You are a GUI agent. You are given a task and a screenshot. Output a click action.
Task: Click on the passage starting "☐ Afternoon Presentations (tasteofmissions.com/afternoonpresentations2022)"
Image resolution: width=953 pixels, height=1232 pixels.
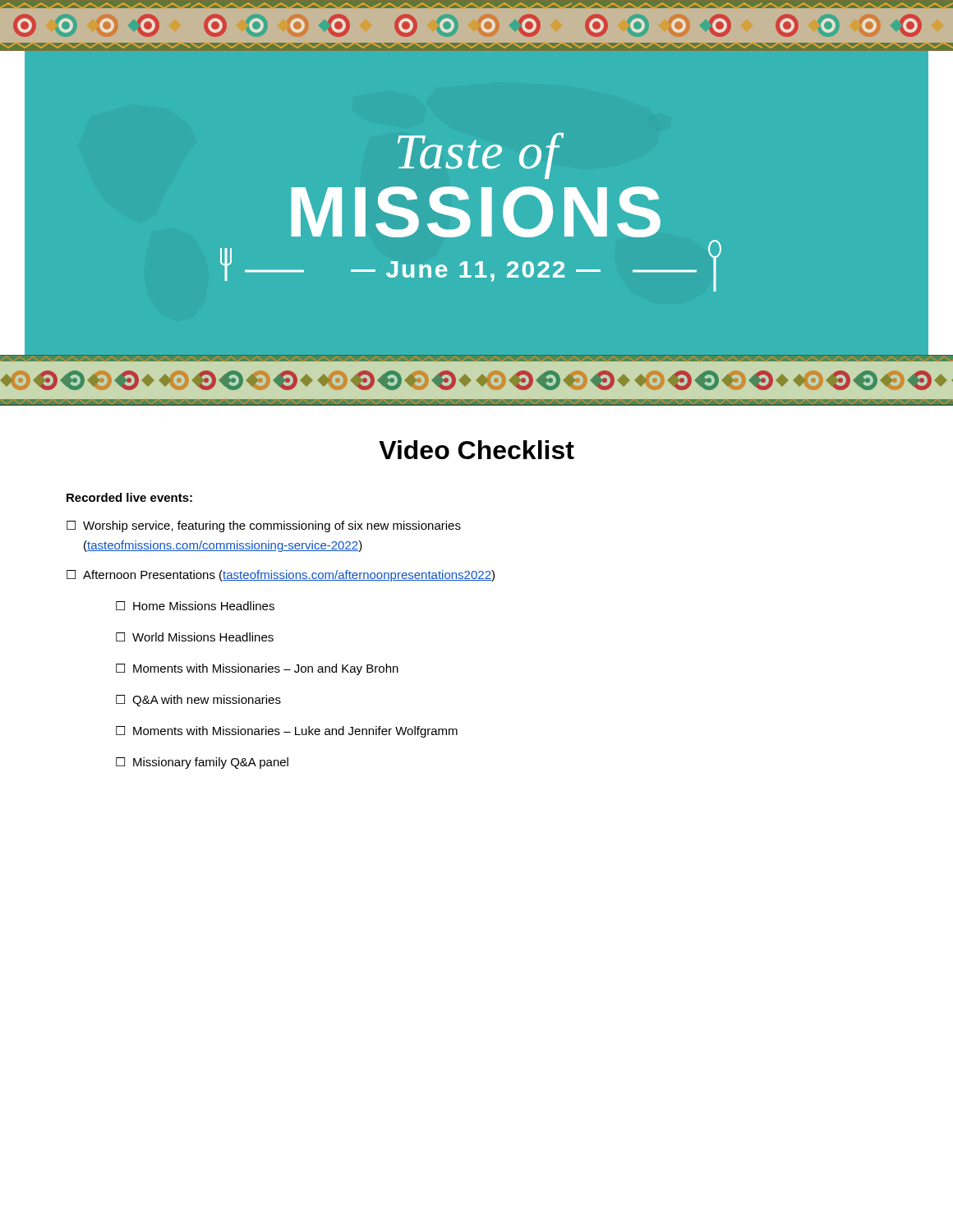point(281,575)
